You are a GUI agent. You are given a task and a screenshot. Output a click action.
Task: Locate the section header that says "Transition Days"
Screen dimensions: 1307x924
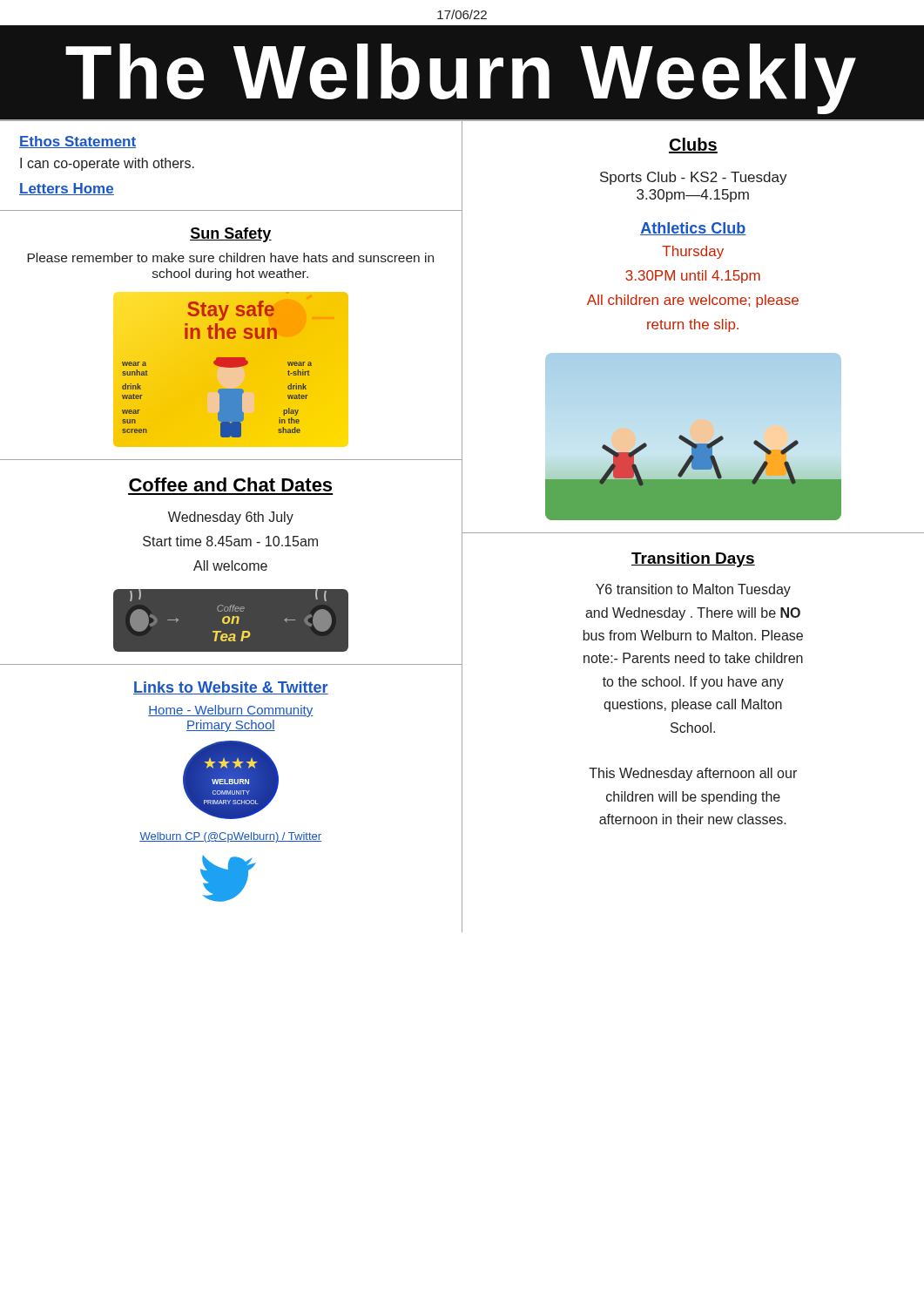click(693, 558)
